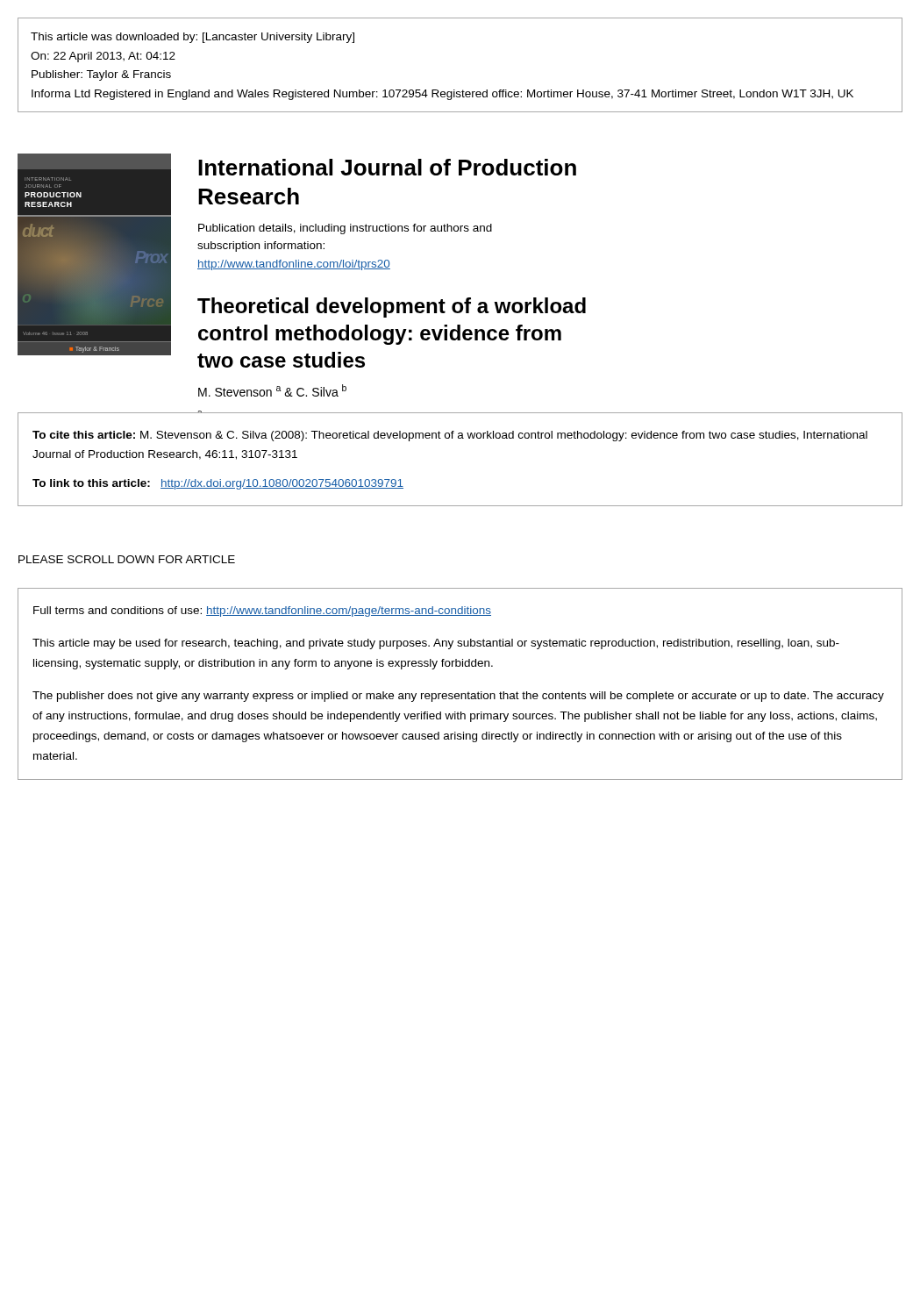This screenshot has height=1316, width=920.
Task: Select the block starting "M. Stevenson a &"
Action: click(550, 444)
